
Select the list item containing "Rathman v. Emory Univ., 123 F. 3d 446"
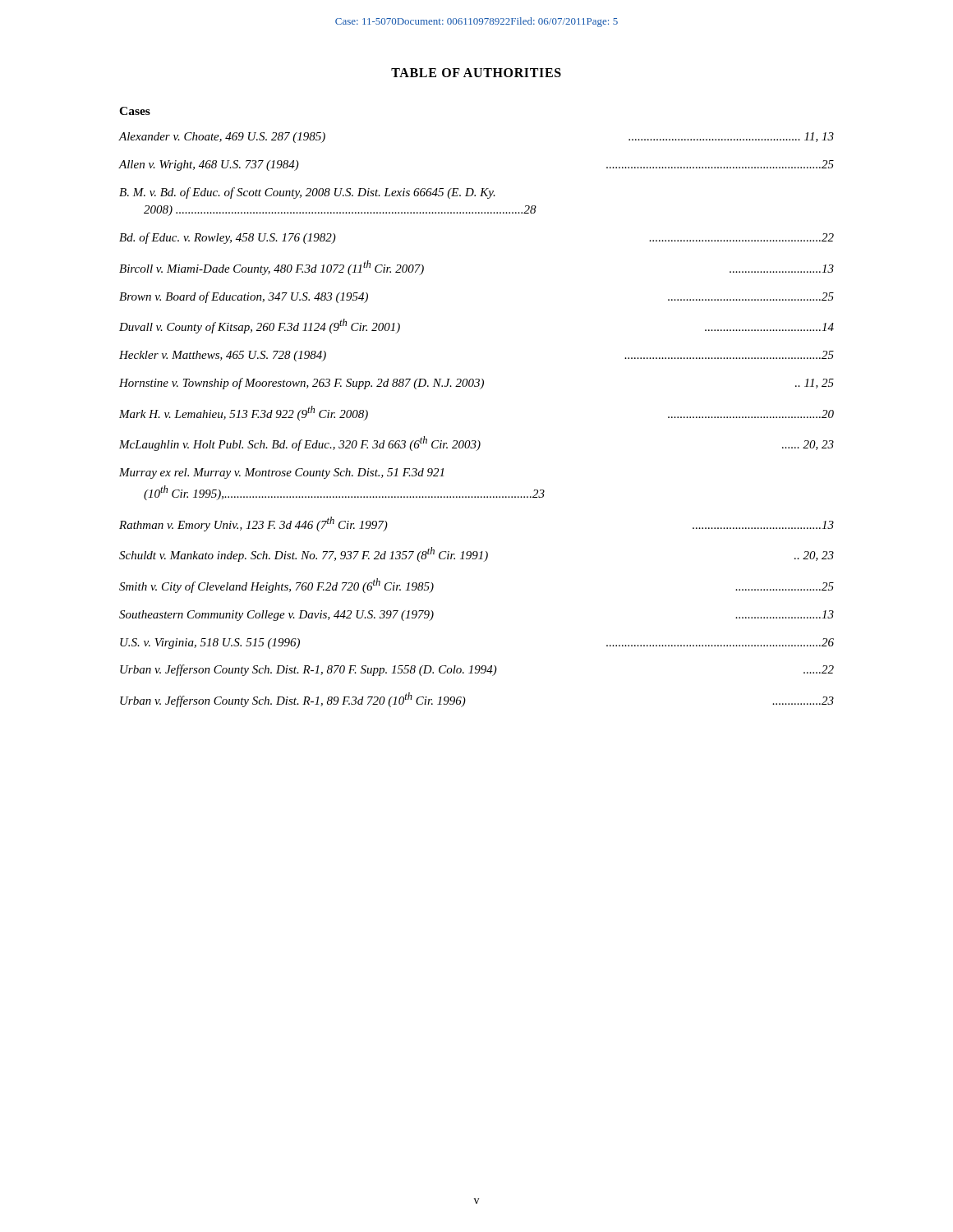pos(258,524)
